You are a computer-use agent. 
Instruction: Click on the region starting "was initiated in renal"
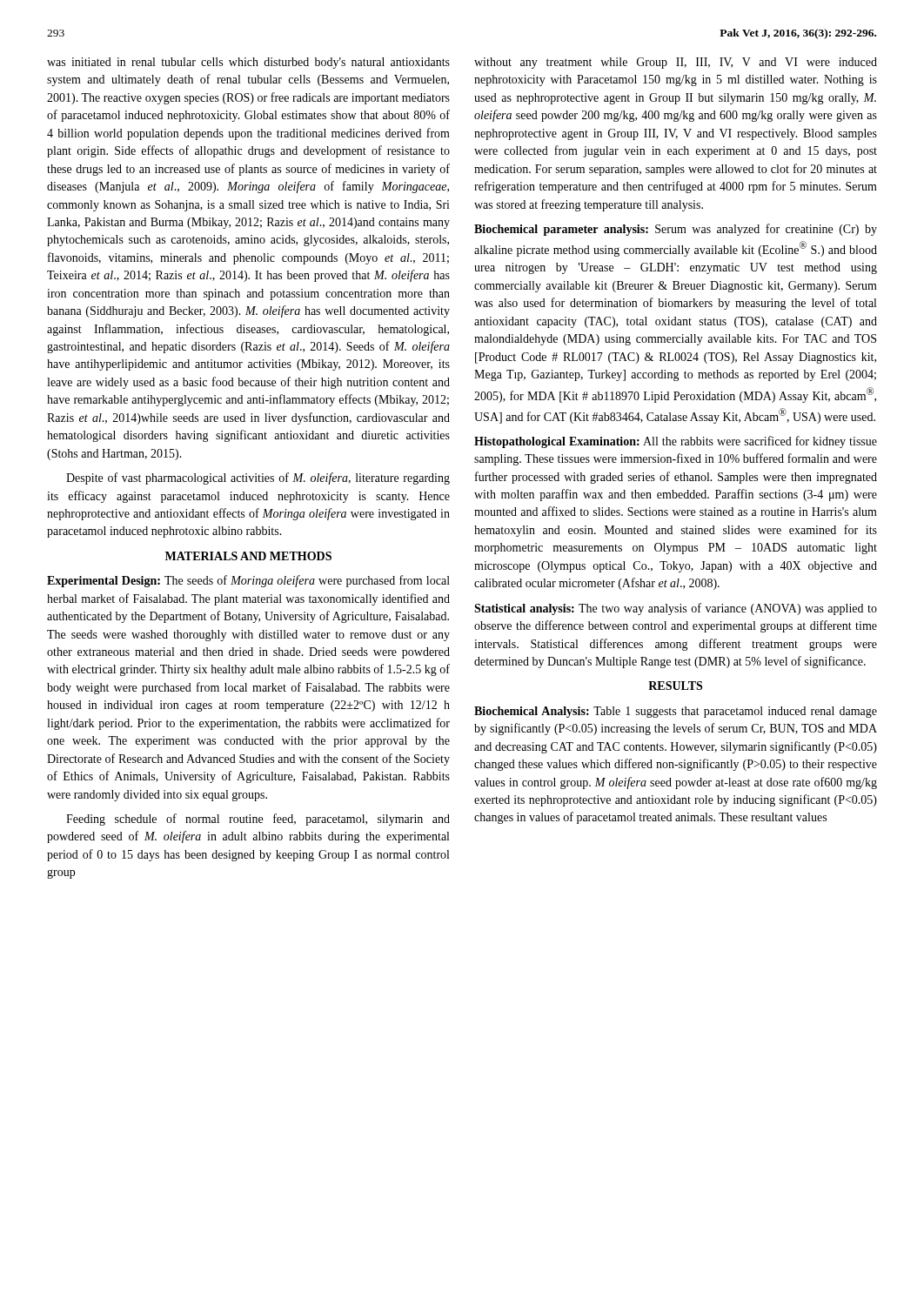248,258
